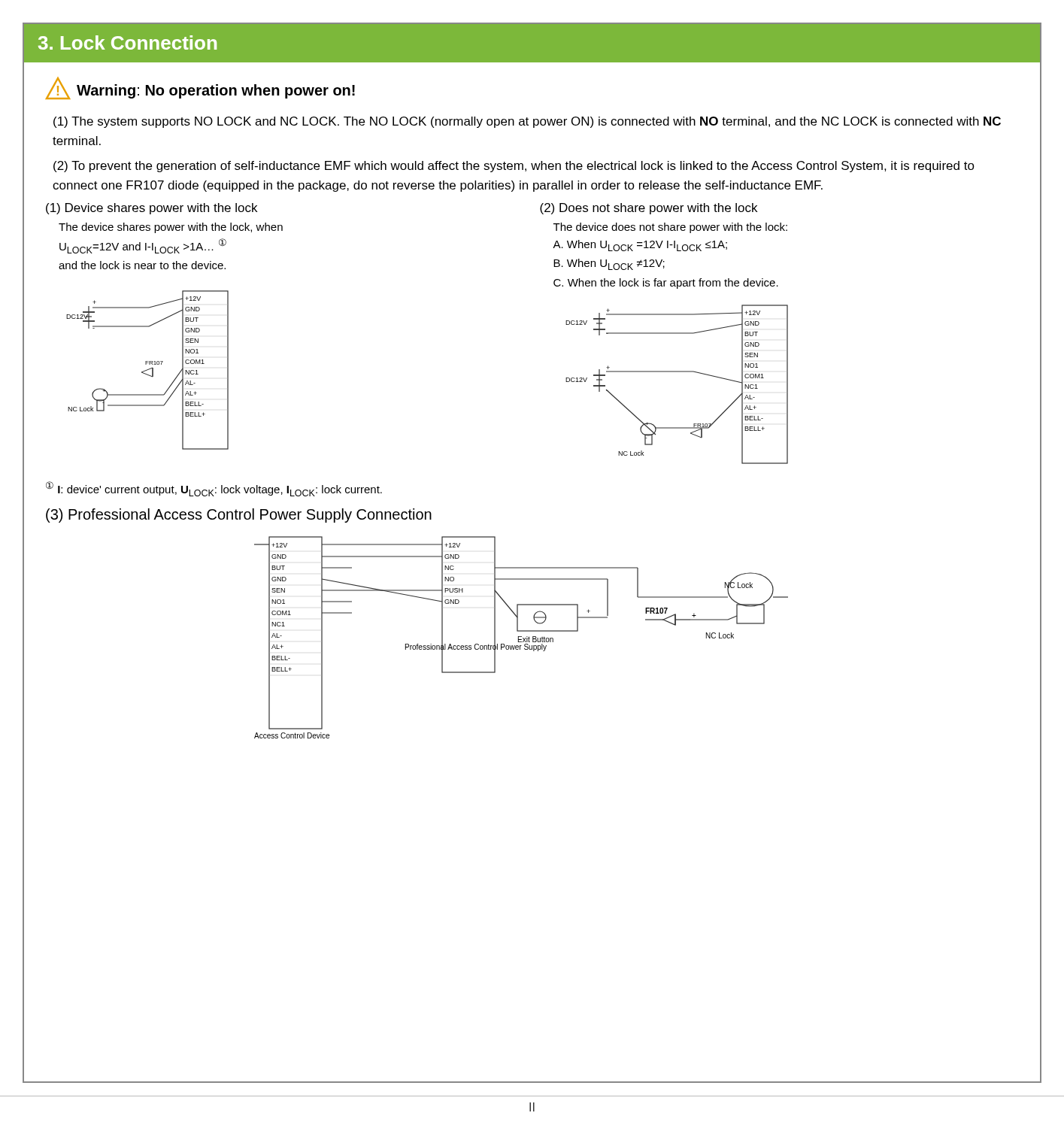Select the region starting "3. Lock Connection"
Screen dimensions: 1128x1064
(x=128, y=43)
